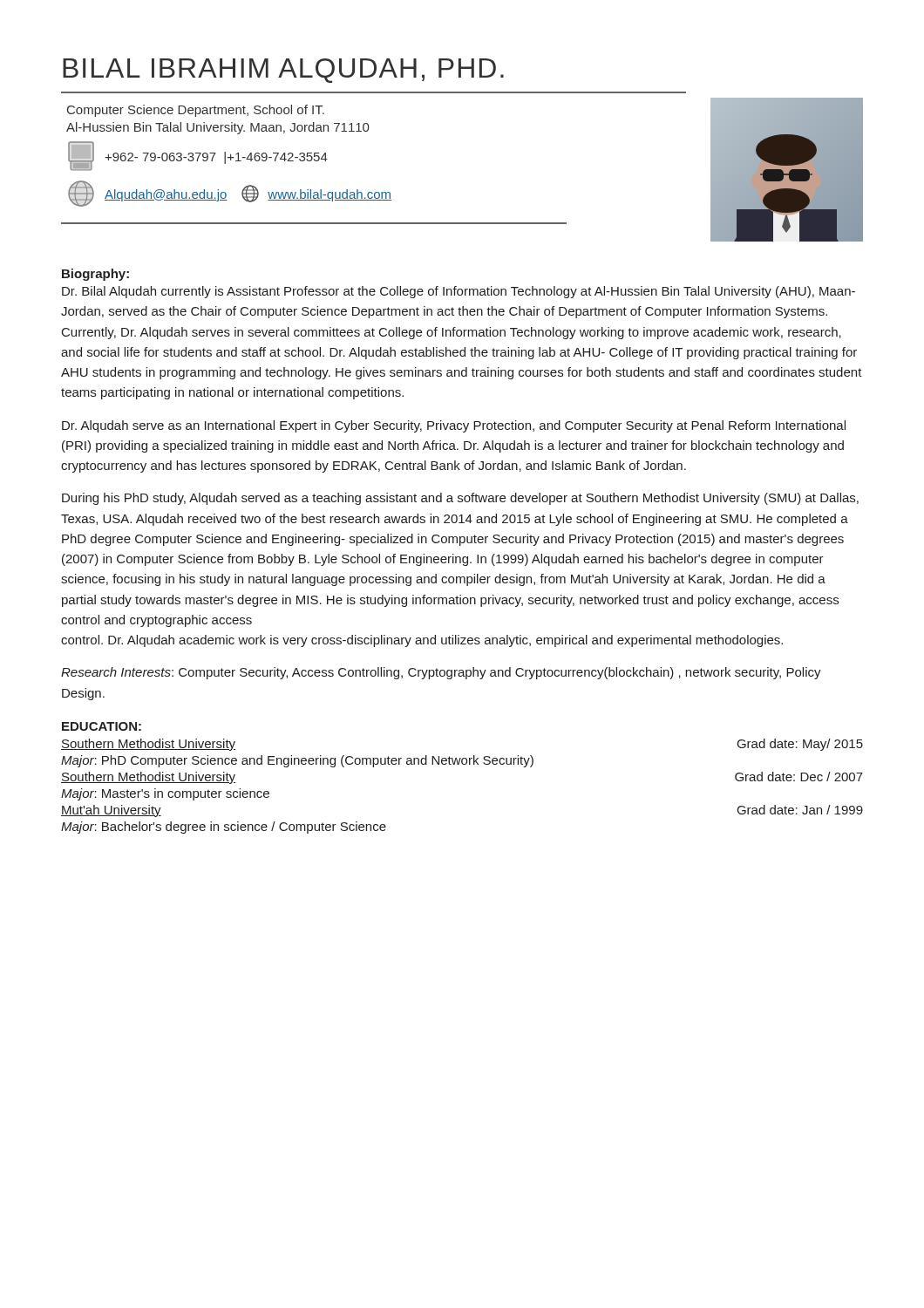Screen dimensions: 1308x924
Task: Click on the photo
Action: [x=787, y=170]
